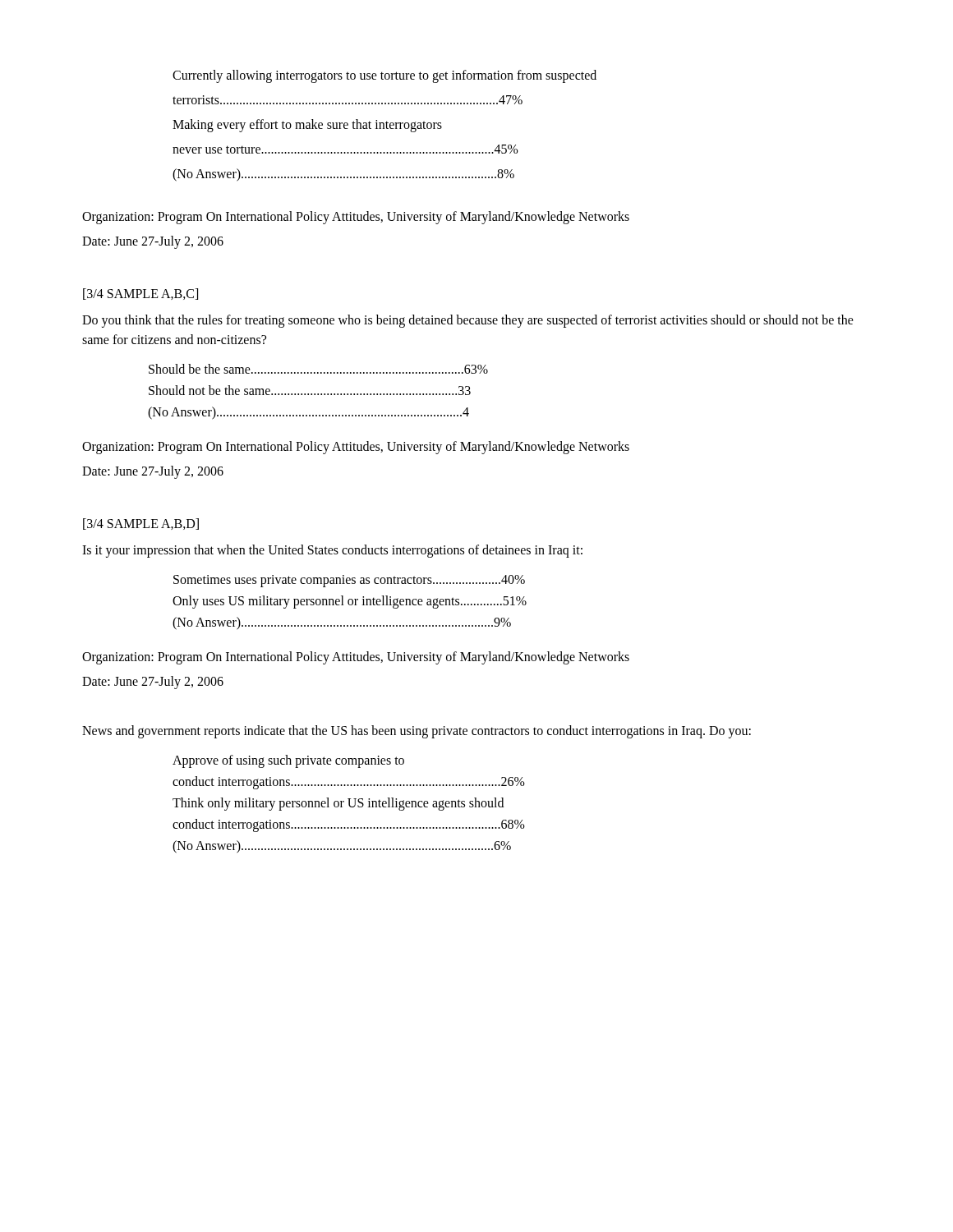Locate the text block starting "Is it your impression"
This screenshot has height=1232, width=953.
476,550
